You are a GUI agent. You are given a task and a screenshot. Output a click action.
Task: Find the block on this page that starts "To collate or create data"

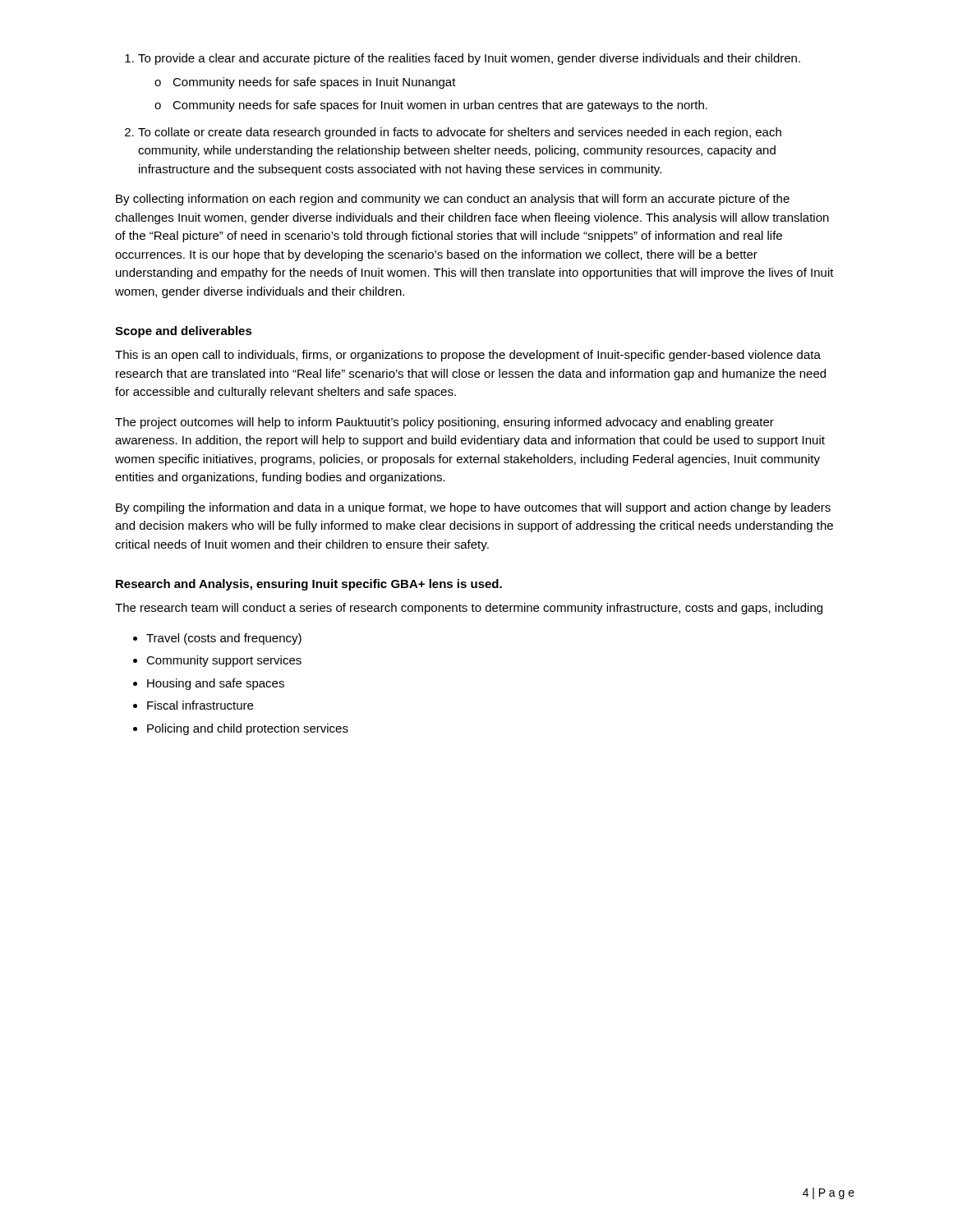pos(460,150)
